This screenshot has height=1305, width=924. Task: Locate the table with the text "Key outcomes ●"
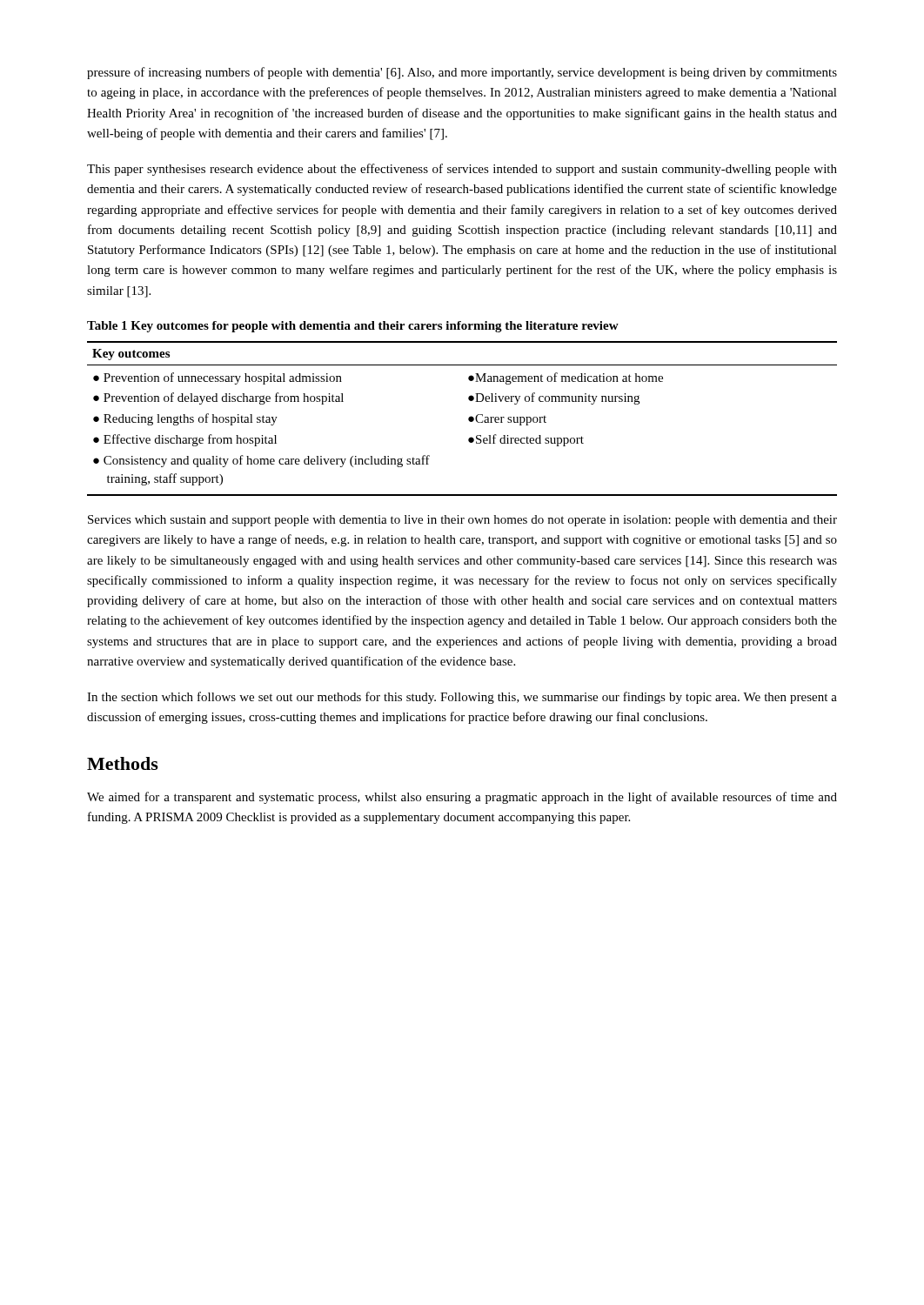(462, 418)
